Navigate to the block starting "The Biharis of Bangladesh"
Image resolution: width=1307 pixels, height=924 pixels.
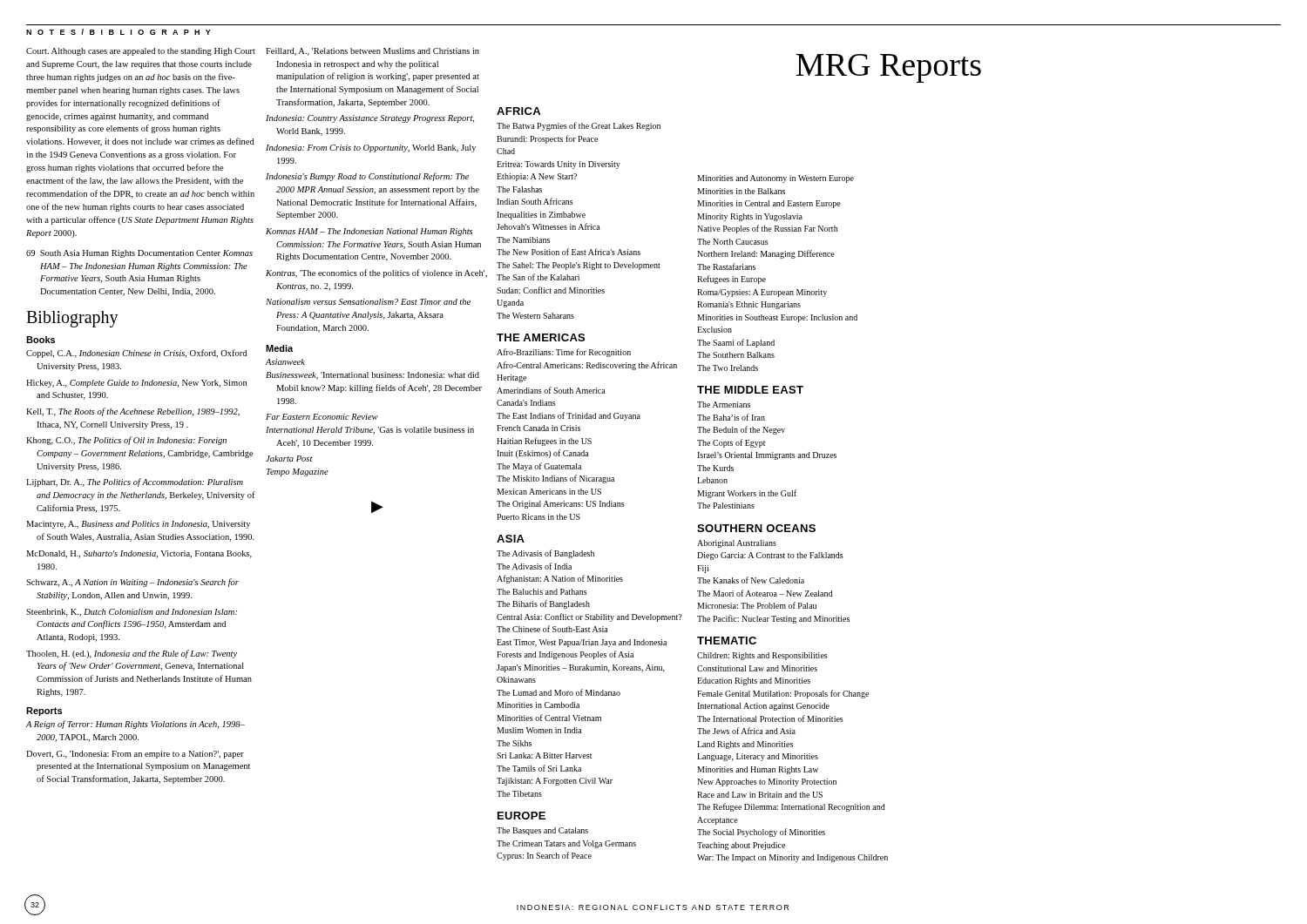(x=543, y=604)
